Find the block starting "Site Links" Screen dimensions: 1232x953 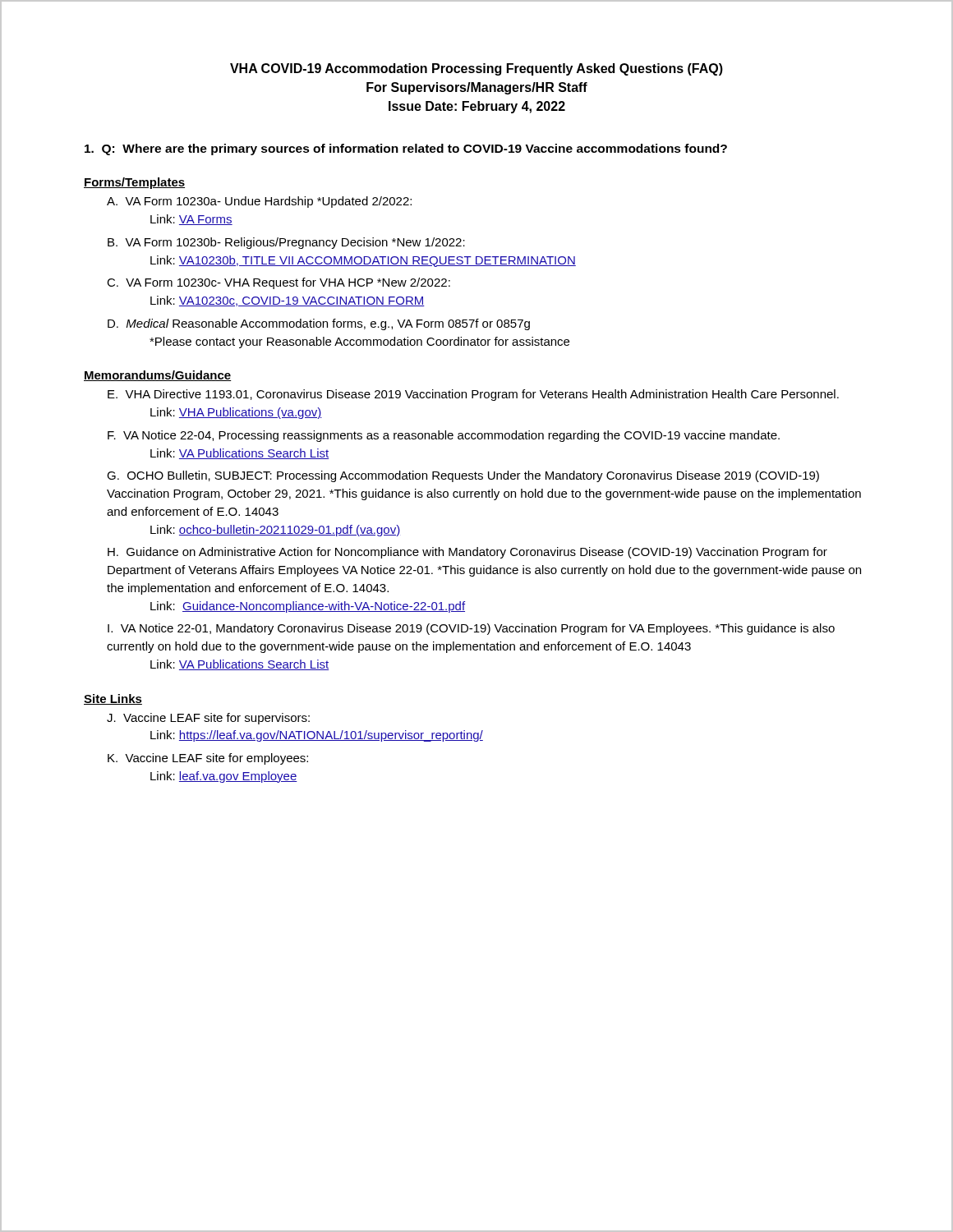(x=113, y=698)
